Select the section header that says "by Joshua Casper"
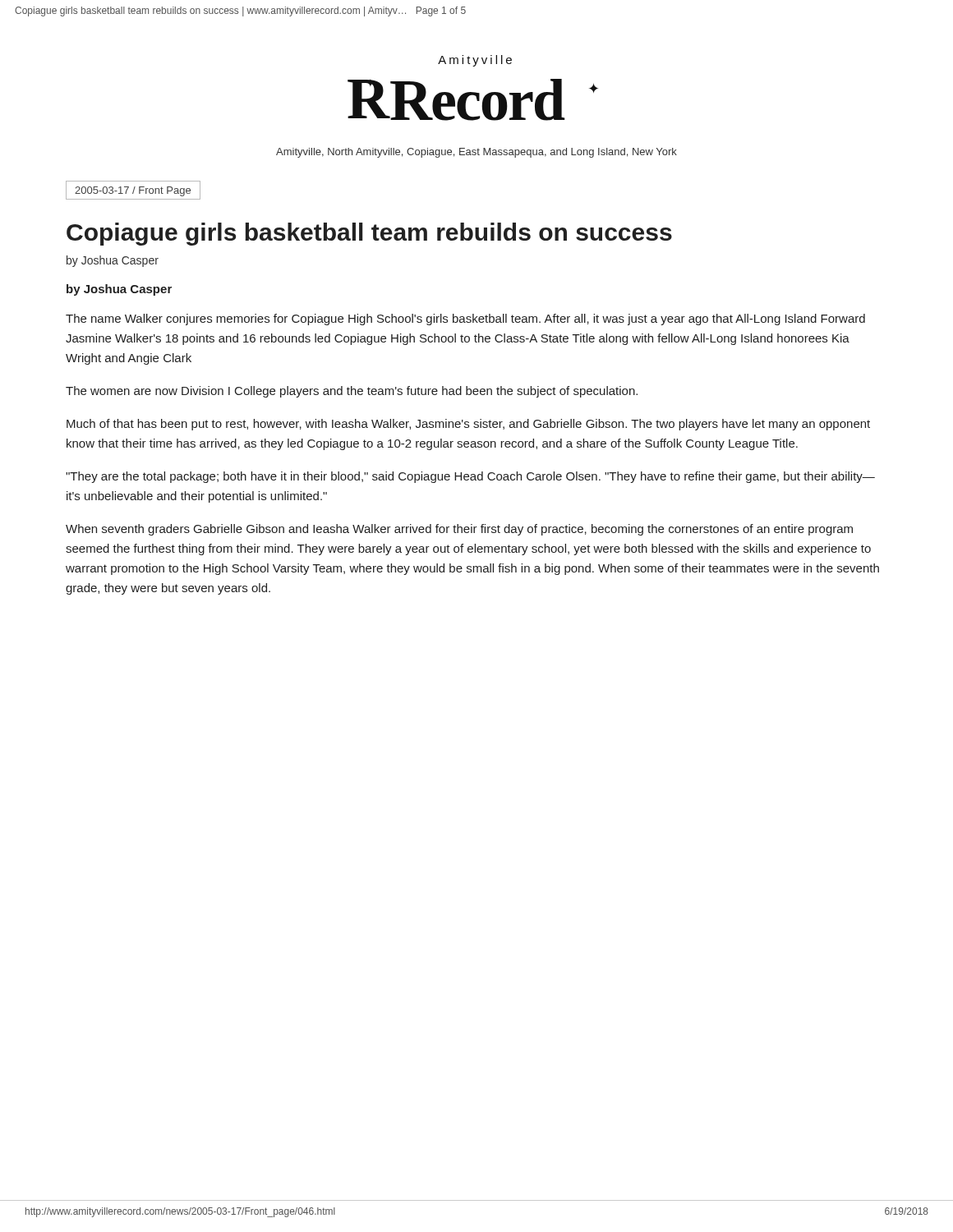 click(119, 289)
